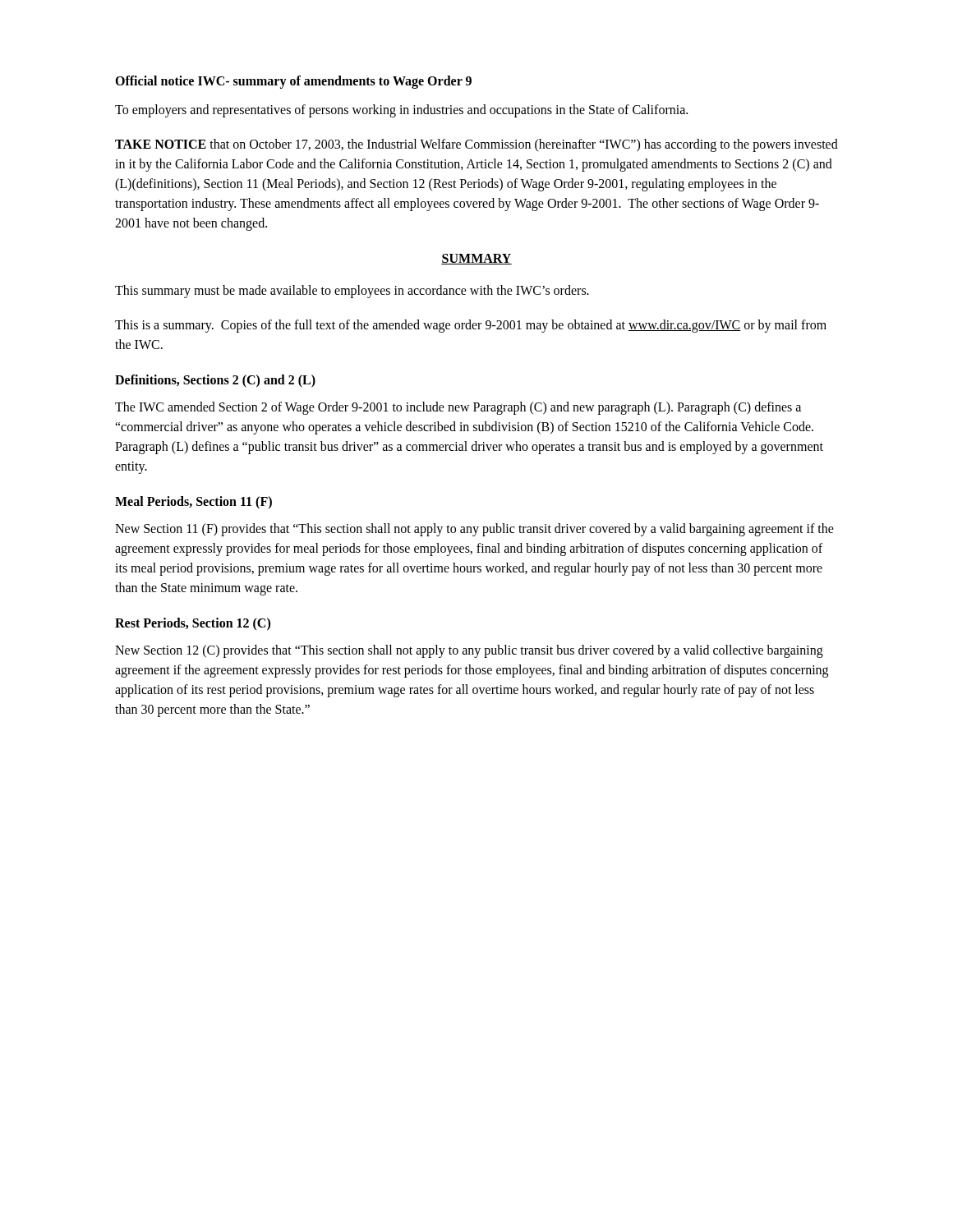
Task: Locate the text block starting "This summary must be"
Action: (x=352, y=290)
